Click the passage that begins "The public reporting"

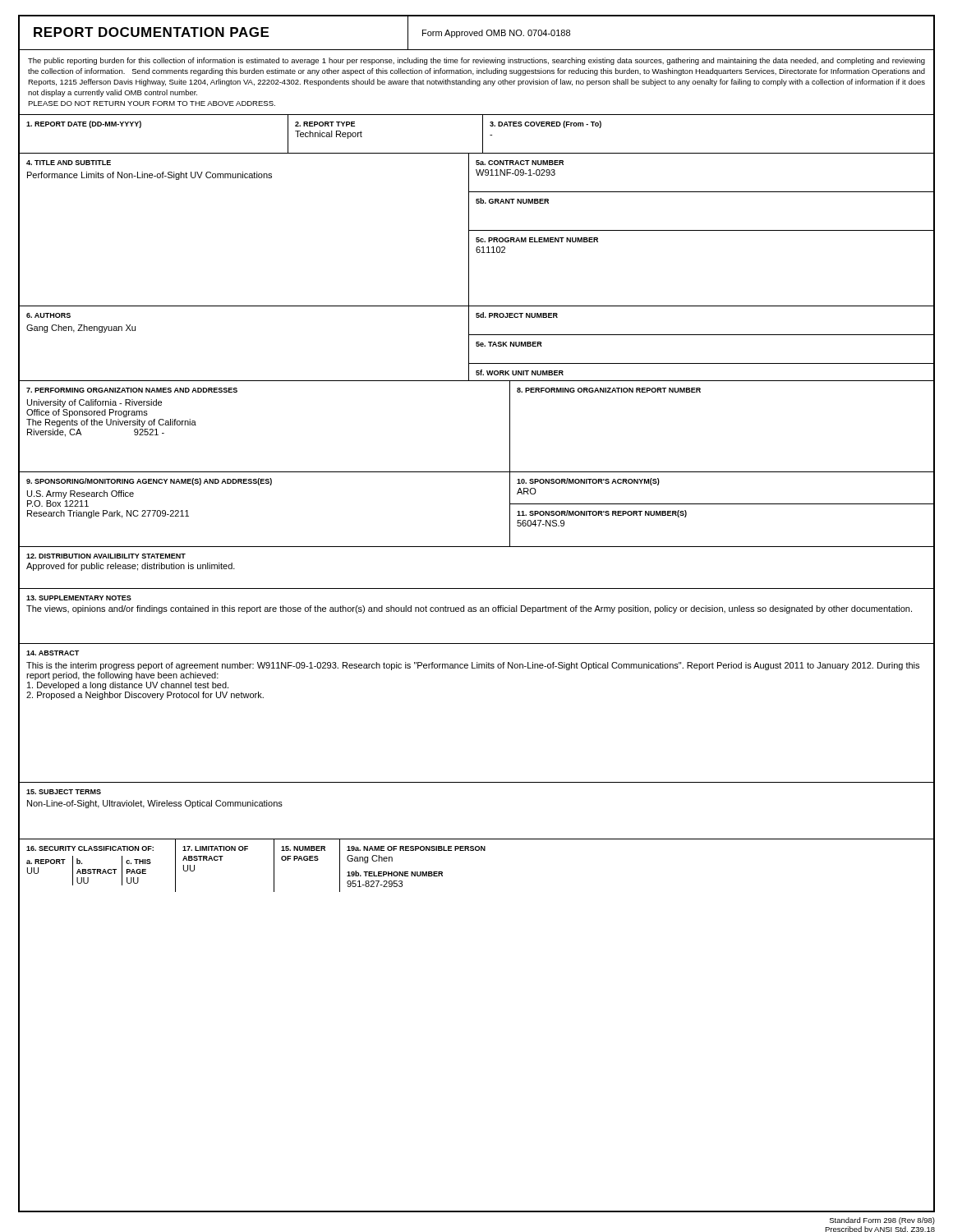point(476,82)
